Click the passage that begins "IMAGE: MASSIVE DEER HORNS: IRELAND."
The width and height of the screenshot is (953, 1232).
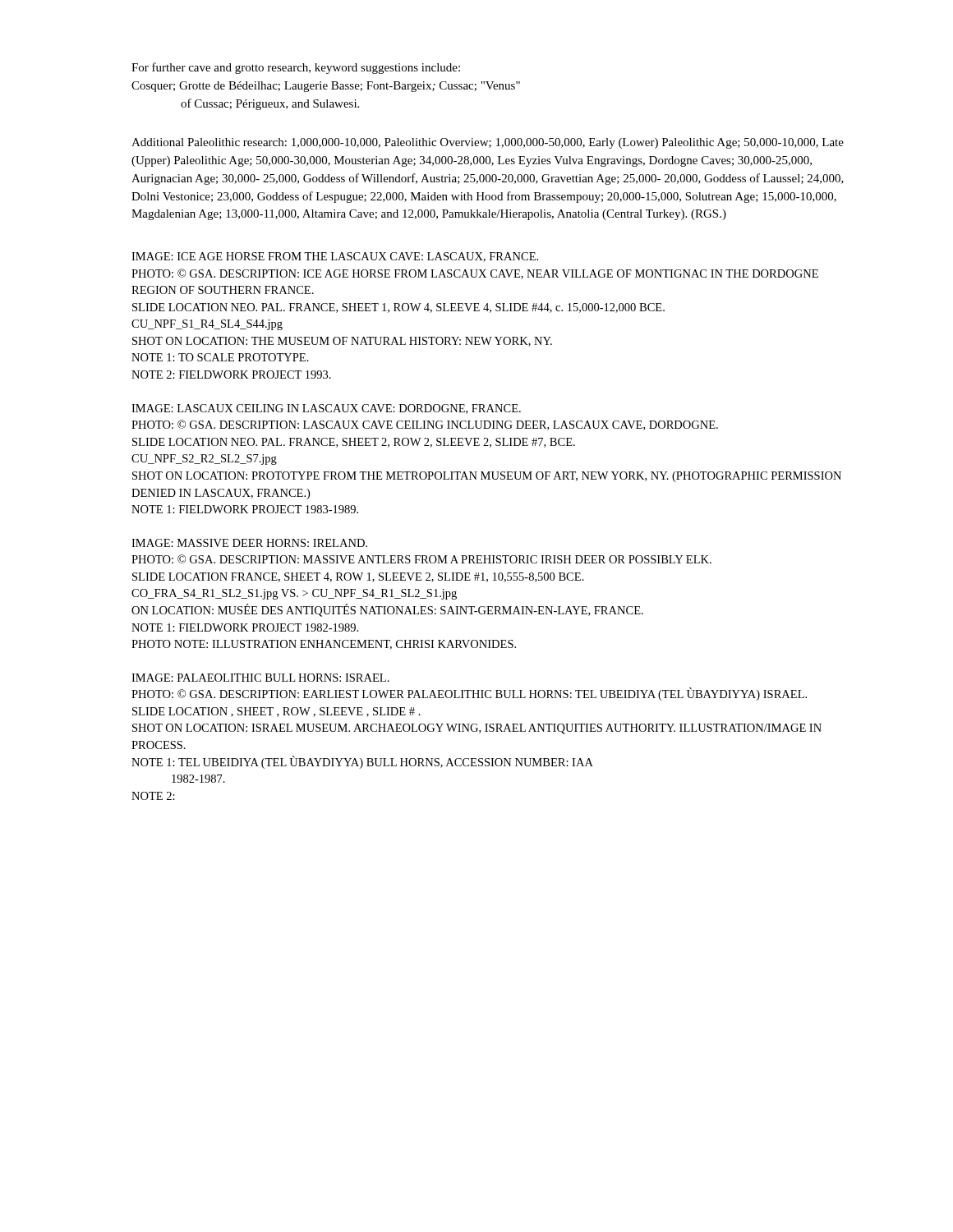422,593
